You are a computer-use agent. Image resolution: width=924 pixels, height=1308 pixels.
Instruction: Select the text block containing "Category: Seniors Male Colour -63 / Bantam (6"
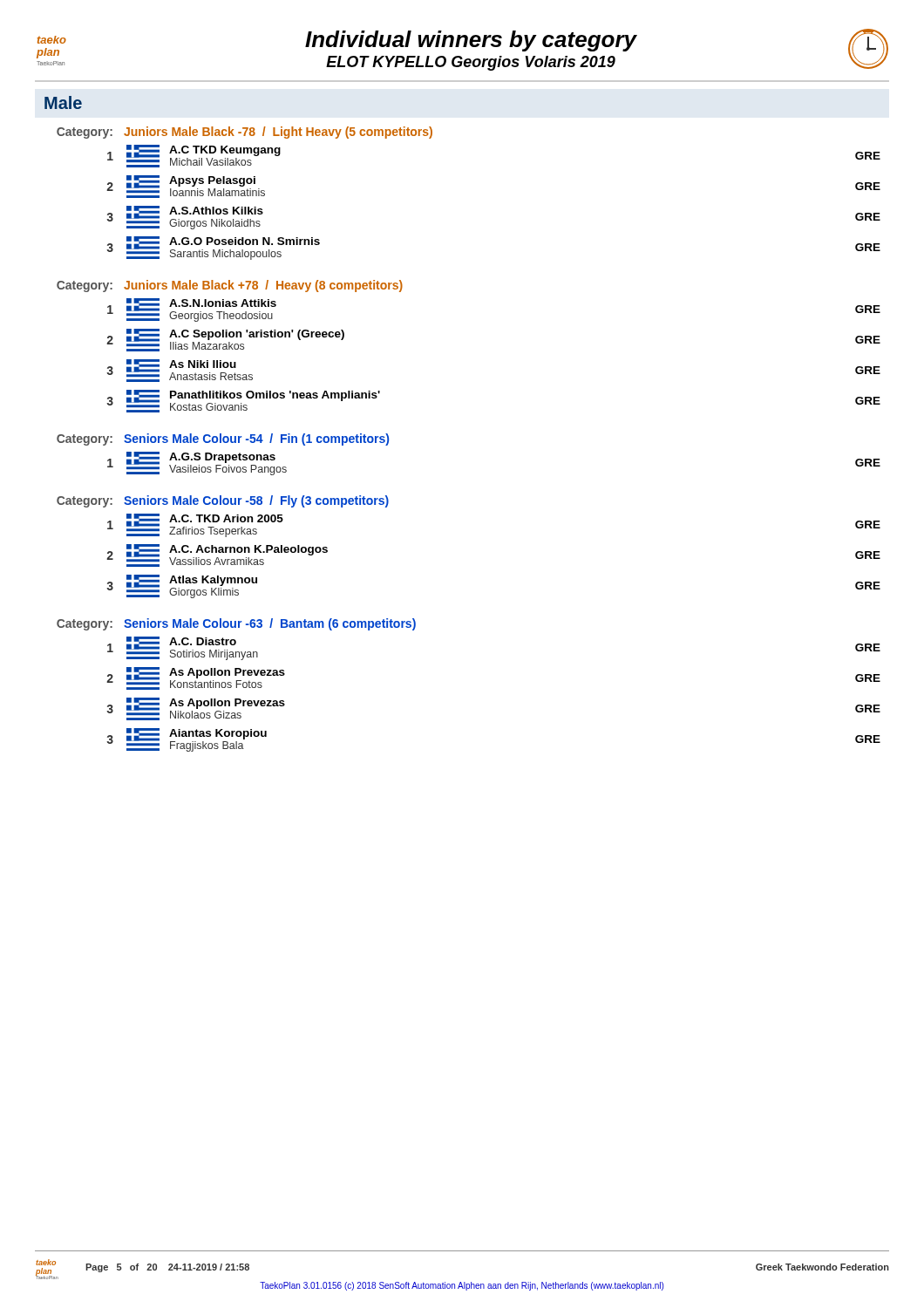pyautogui.click(x=236, y=624)
